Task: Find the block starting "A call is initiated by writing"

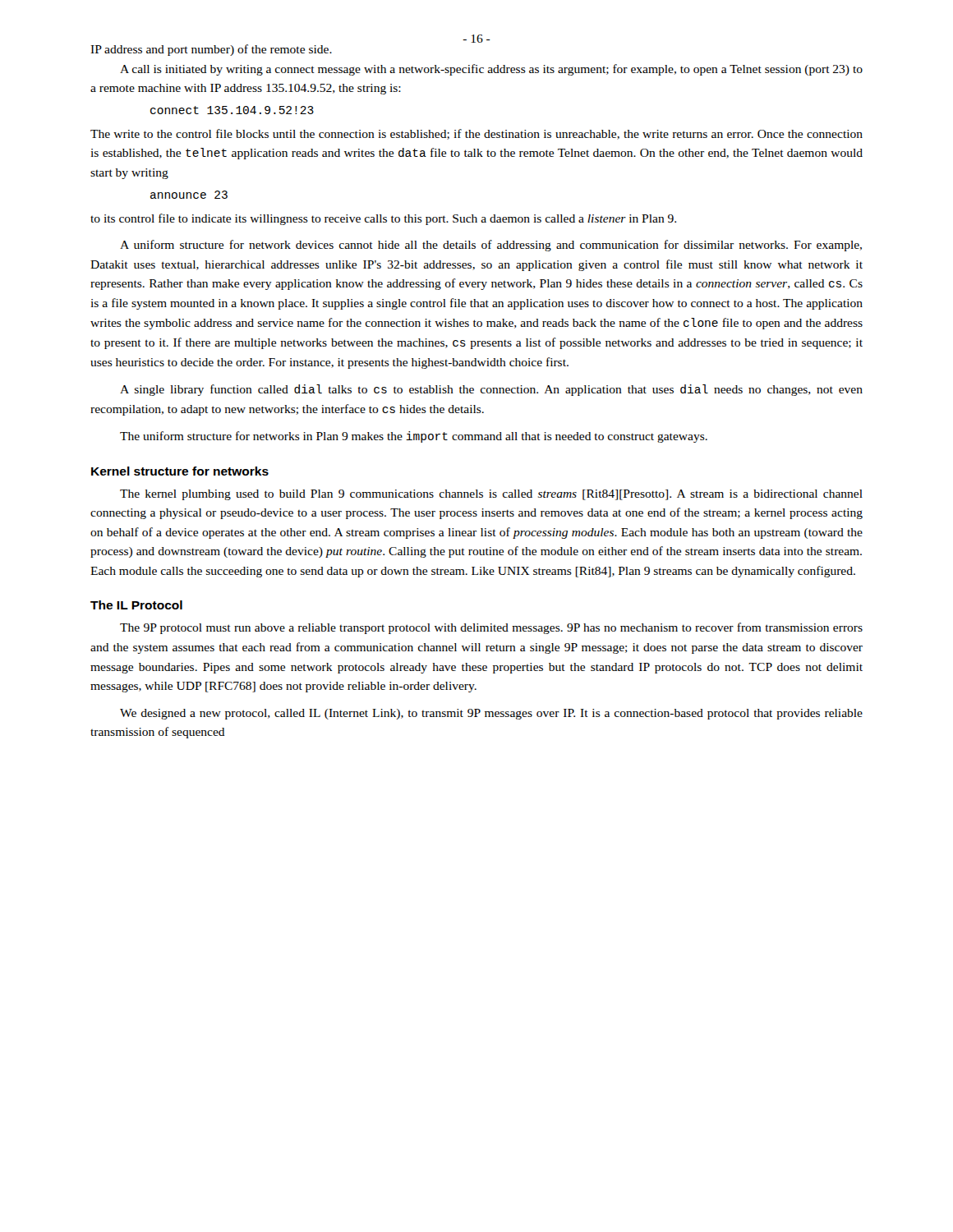Action: point(476,78)
